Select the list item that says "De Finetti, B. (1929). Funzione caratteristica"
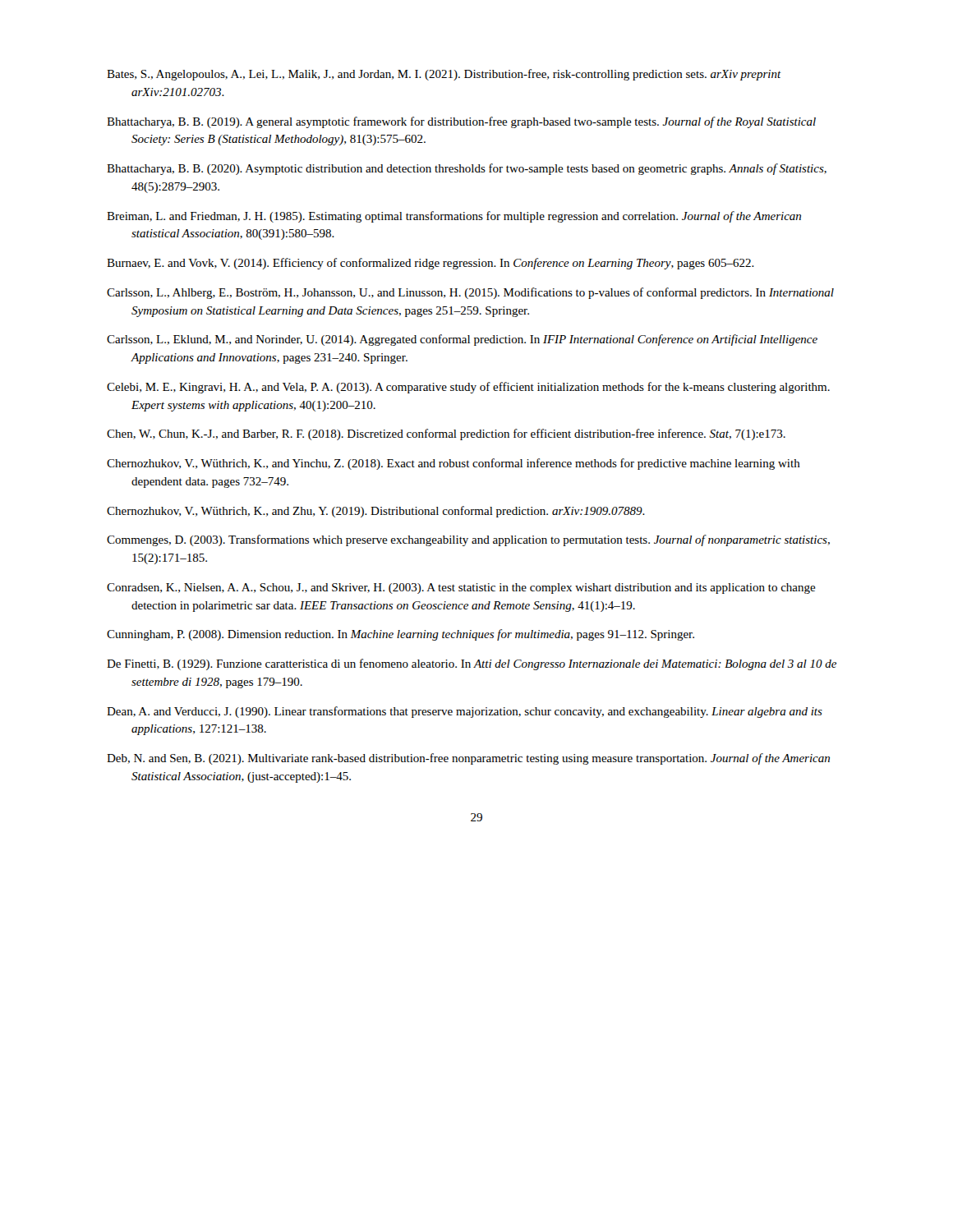 pos(472,673)
